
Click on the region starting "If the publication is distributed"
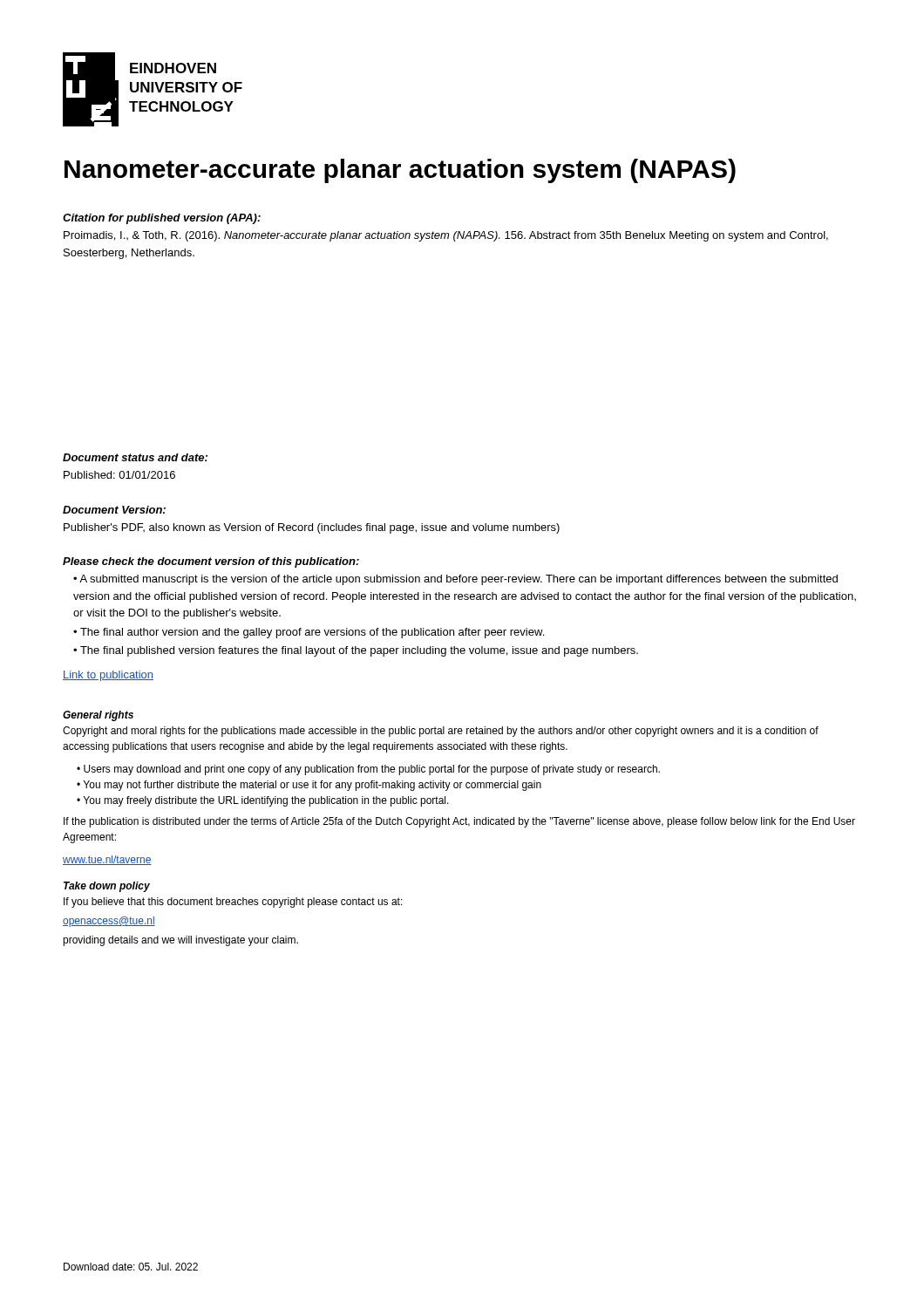[459, 829]
